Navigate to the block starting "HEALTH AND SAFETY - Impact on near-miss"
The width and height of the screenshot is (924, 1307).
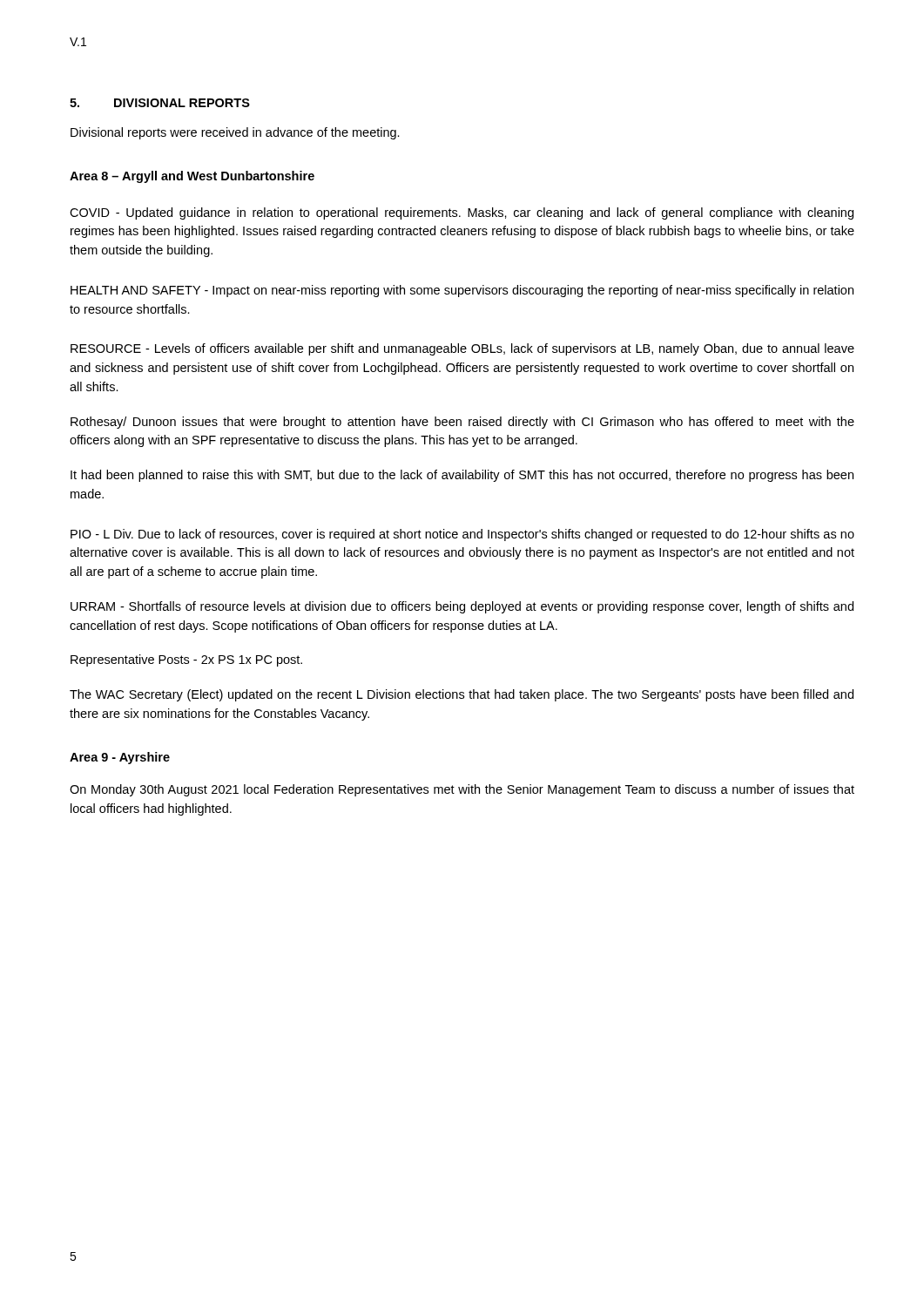click(462, 300)
